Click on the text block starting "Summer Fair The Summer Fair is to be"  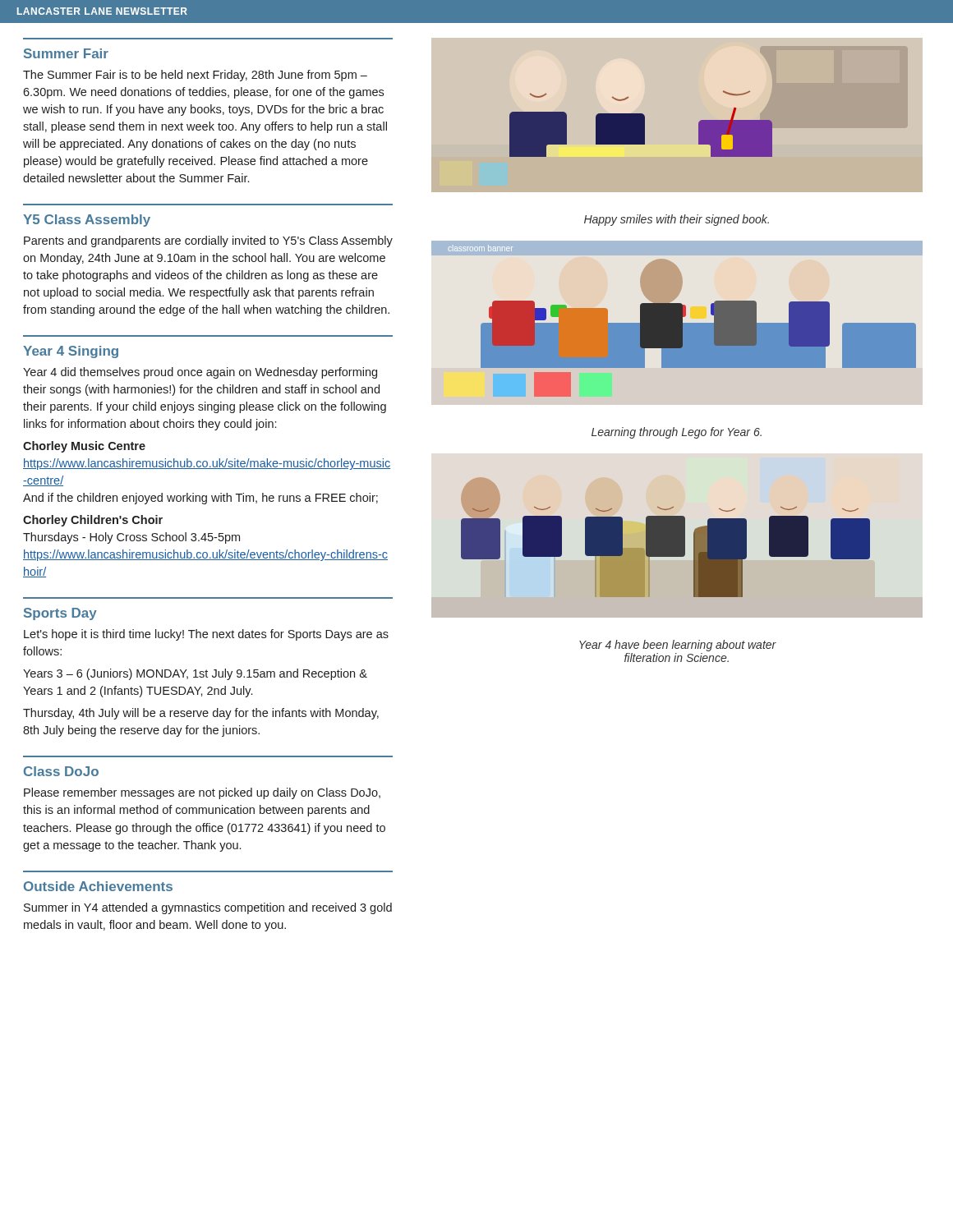click(x=208, y=113)
